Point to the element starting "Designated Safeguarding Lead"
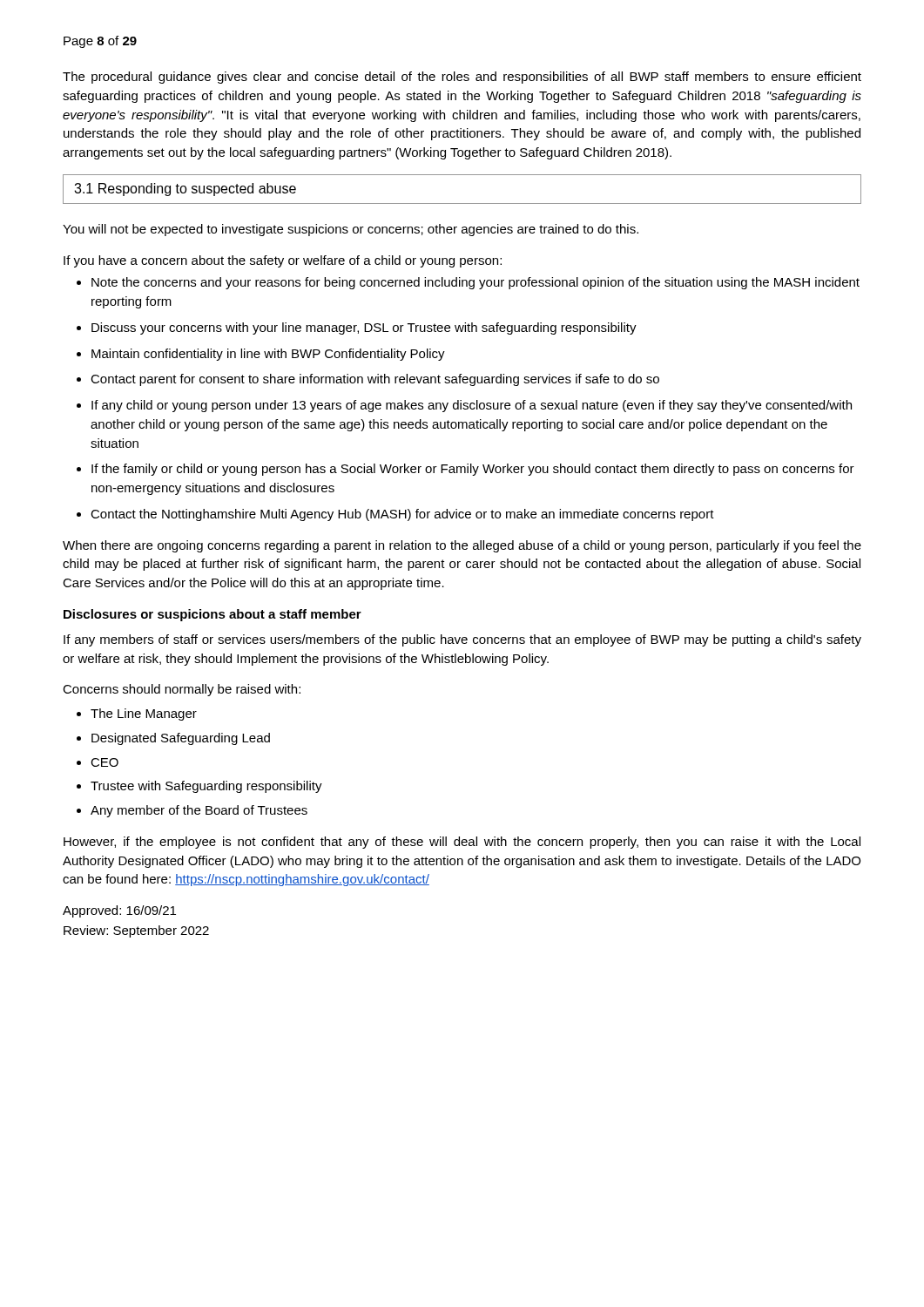The height and width of the screenshot is (1307, 924). (181, 737)
